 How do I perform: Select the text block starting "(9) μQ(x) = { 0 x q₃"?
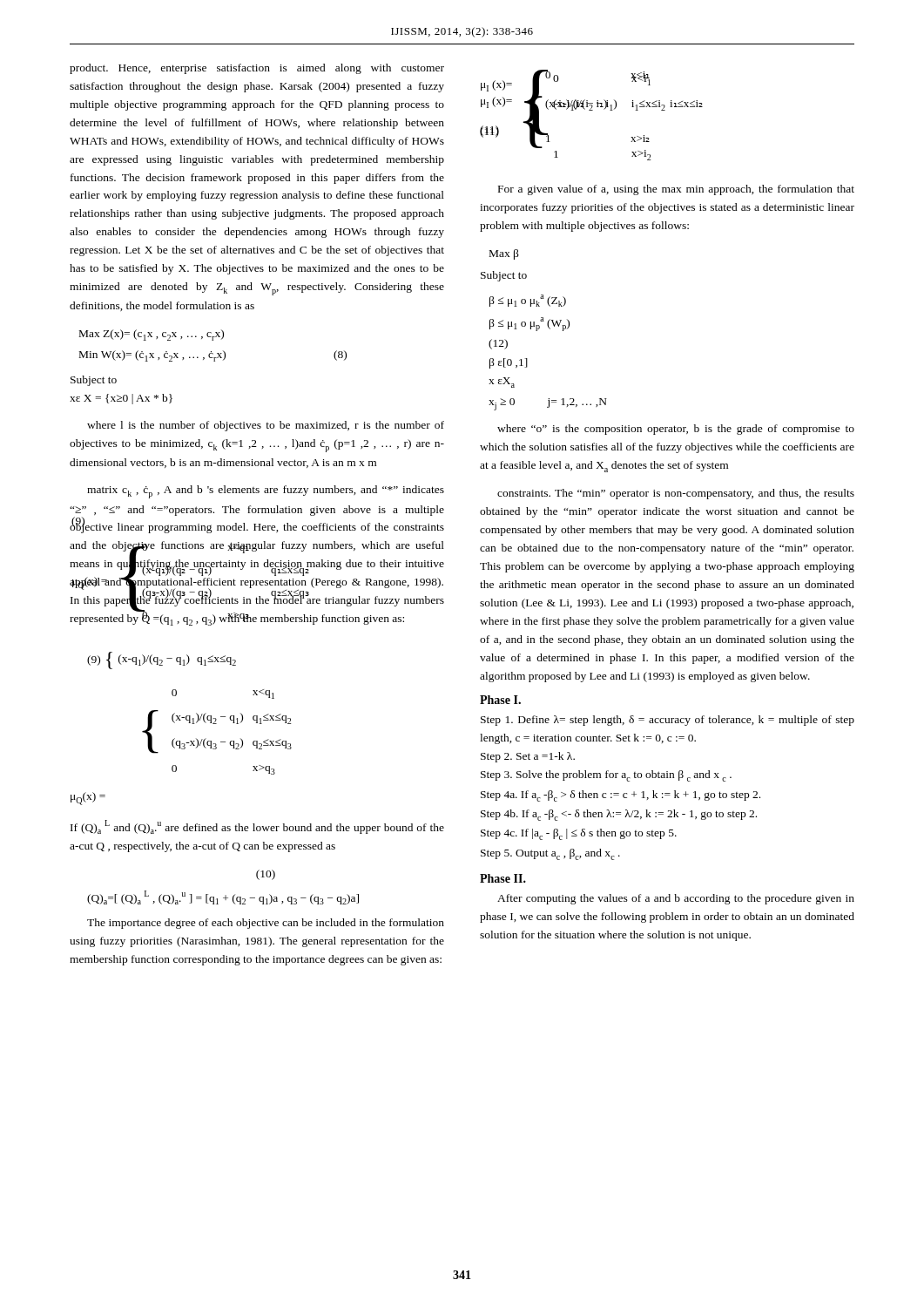point(259,573)
